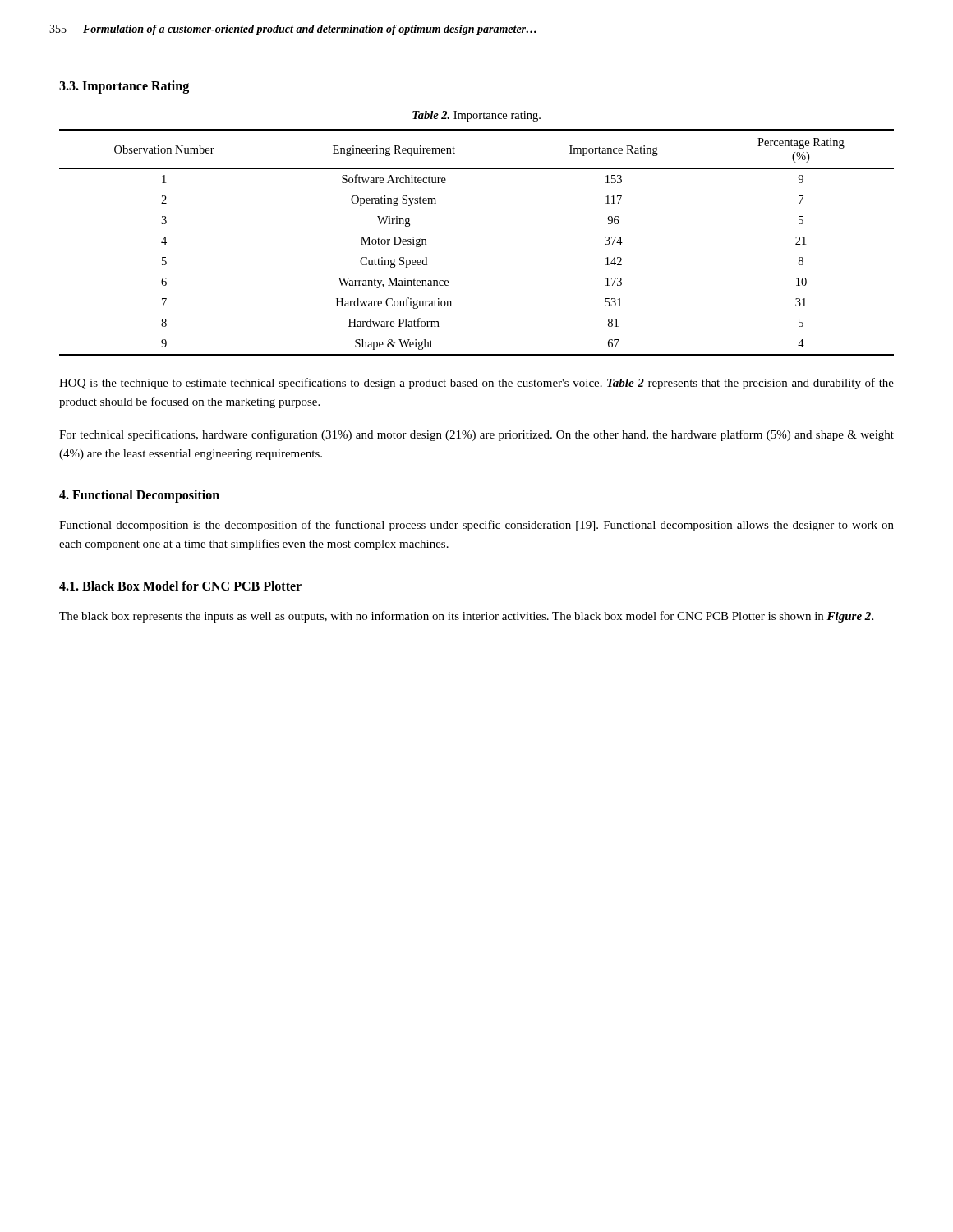Click on the caption that says "Table 2. Importance rating."
Screen dimensions: 1232x953
click(x=476, y=115)
